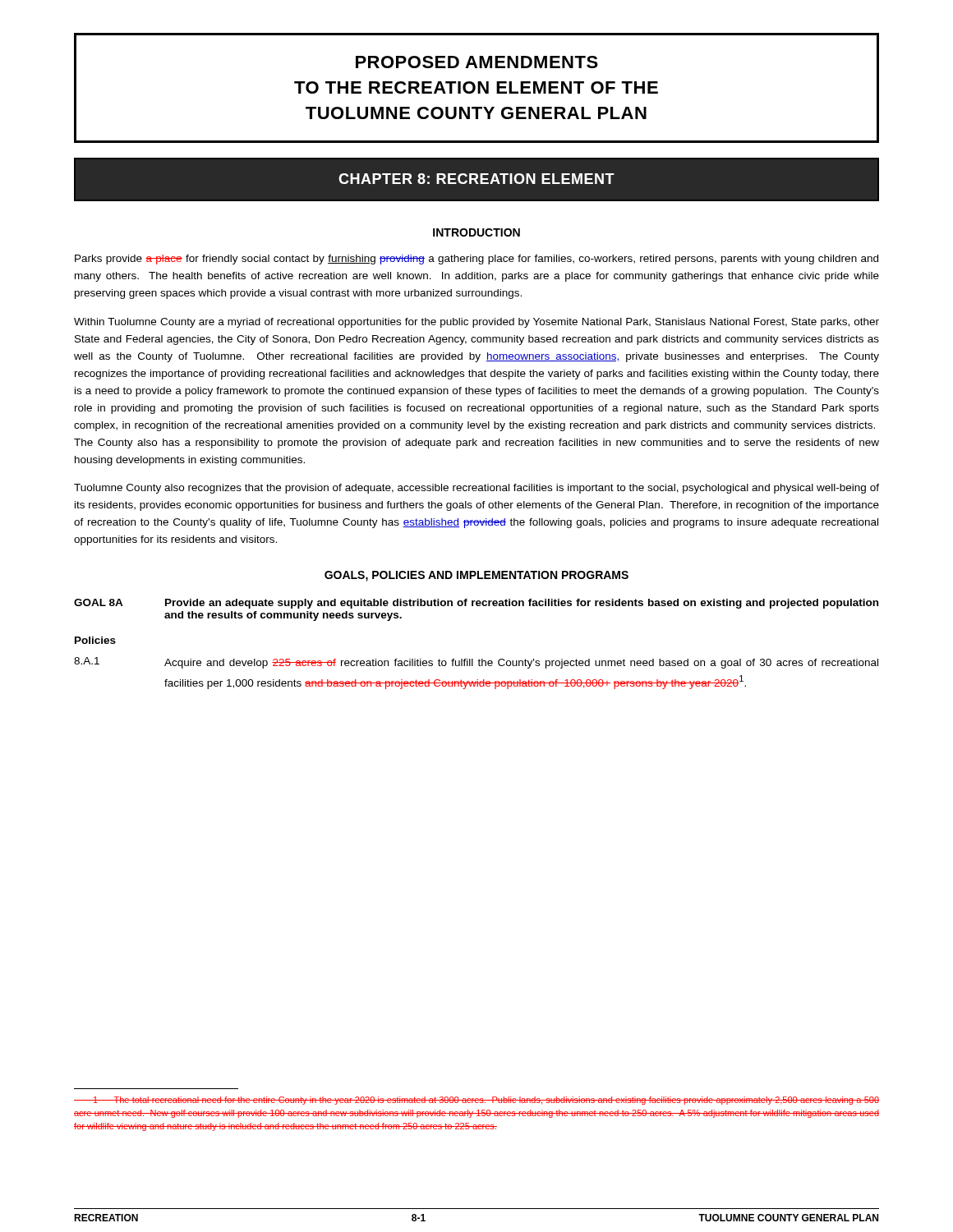The width and height of the screenshot is (953, 1232).
Task: Click on the text block that says "Tuolumne County also recognizes that"
Action: pyautogui.click(x=476, y=514)
